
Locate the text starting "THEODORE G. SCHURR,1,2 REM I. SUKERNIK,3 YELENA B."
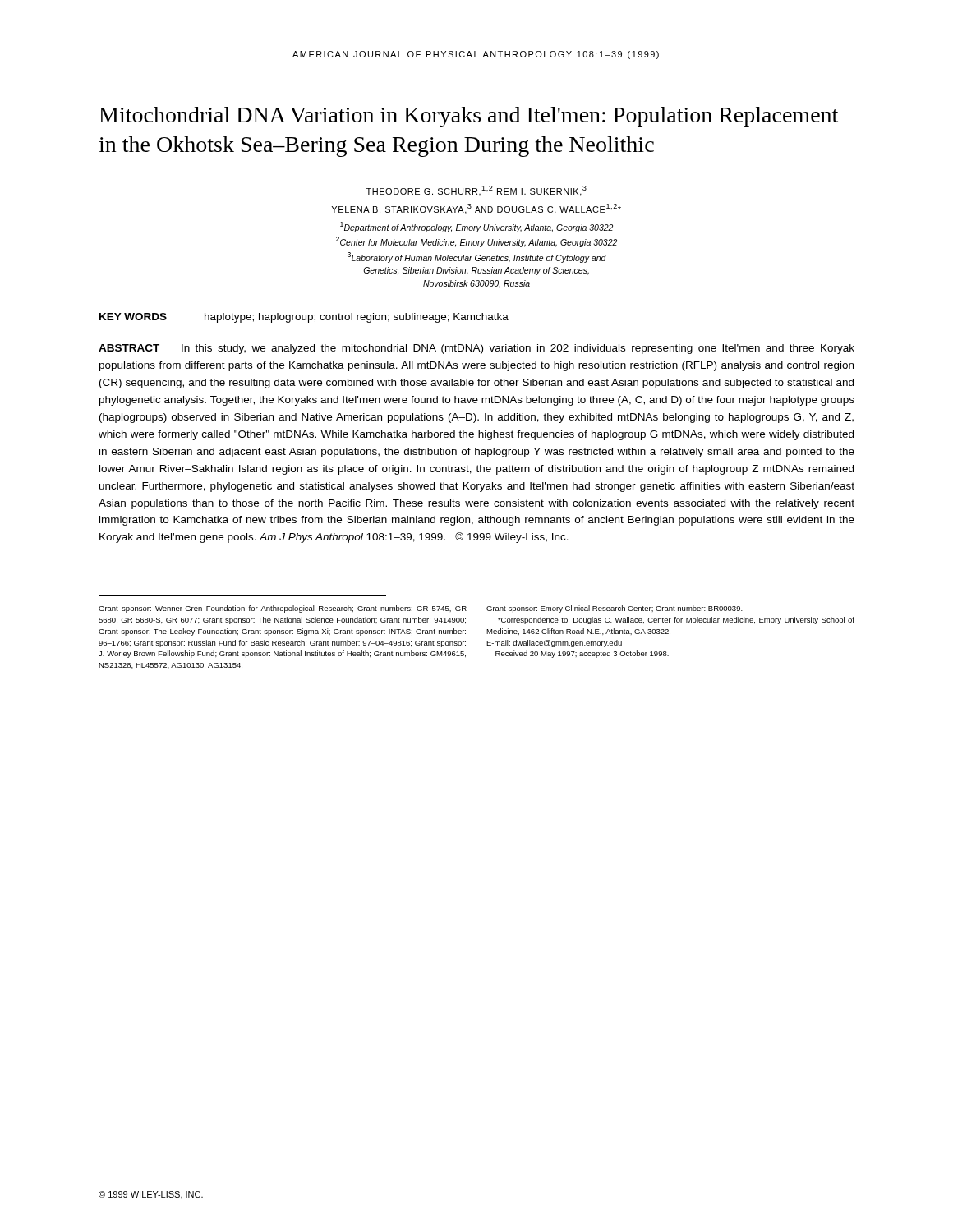[x=476, y=237]
